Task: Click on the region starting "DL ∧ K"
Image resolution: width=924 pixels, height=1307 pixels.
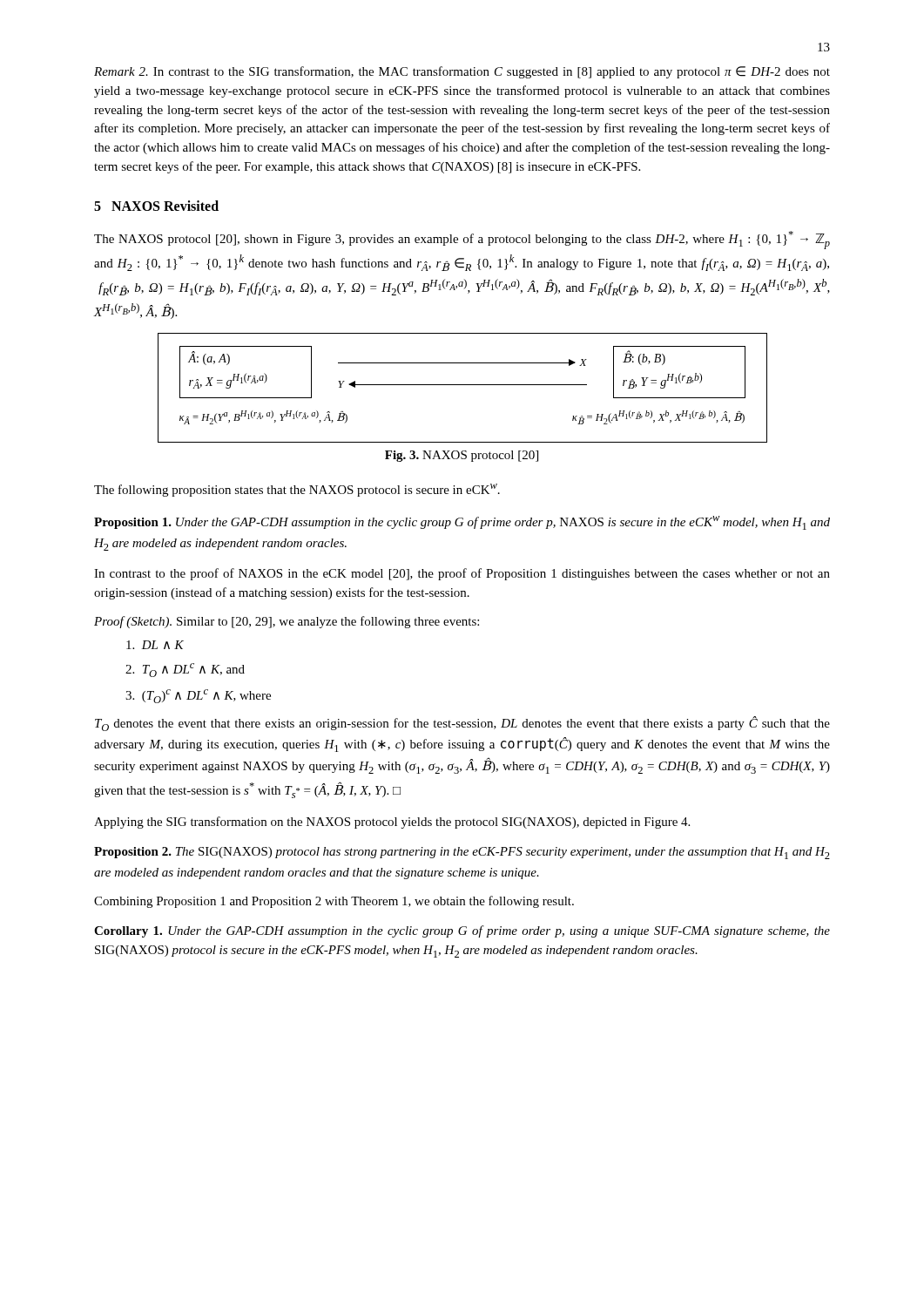Action: coord(154,645)
